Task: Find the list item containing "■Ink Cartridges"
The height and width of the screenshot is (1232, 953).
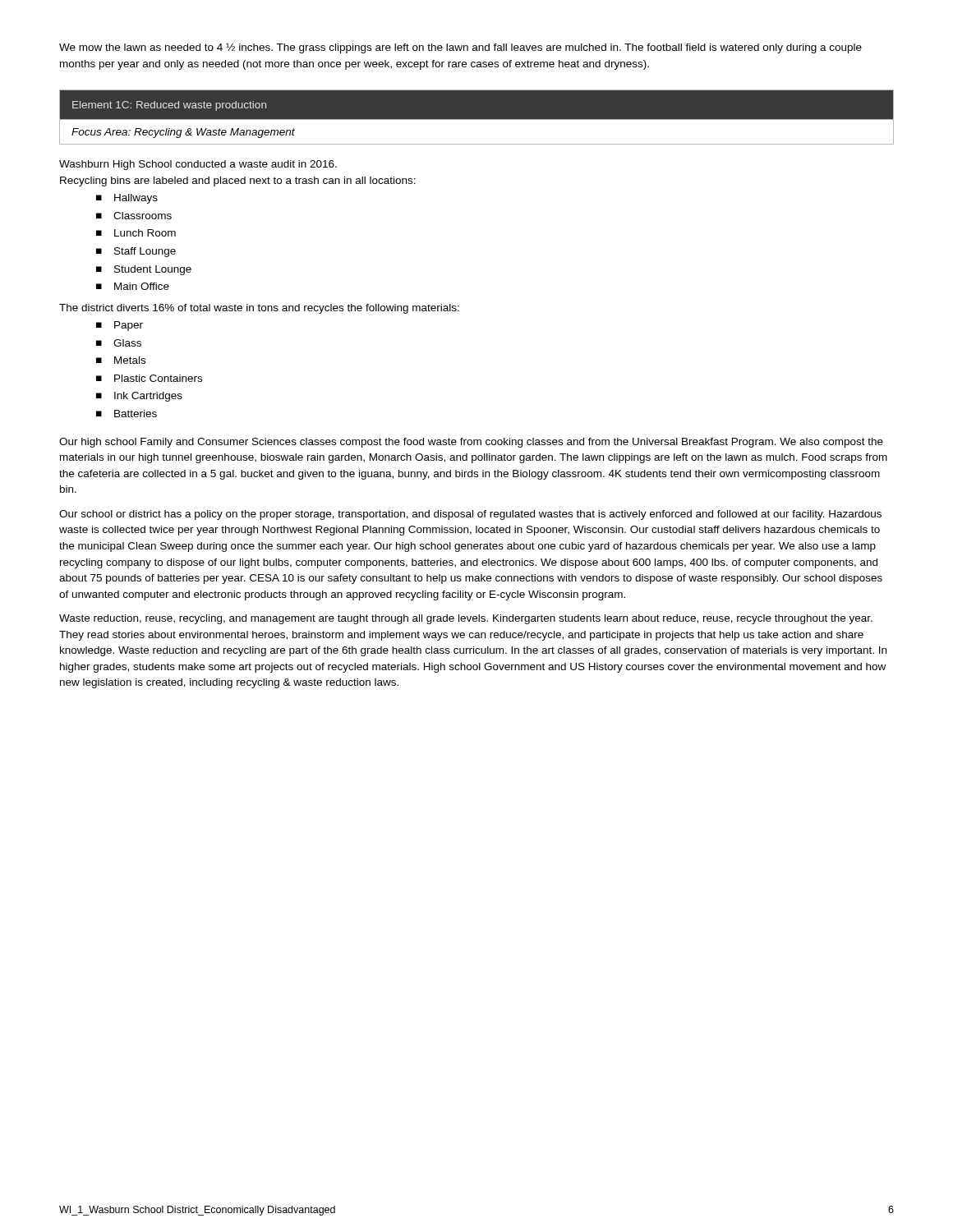Action: click(x=139, y=396)
